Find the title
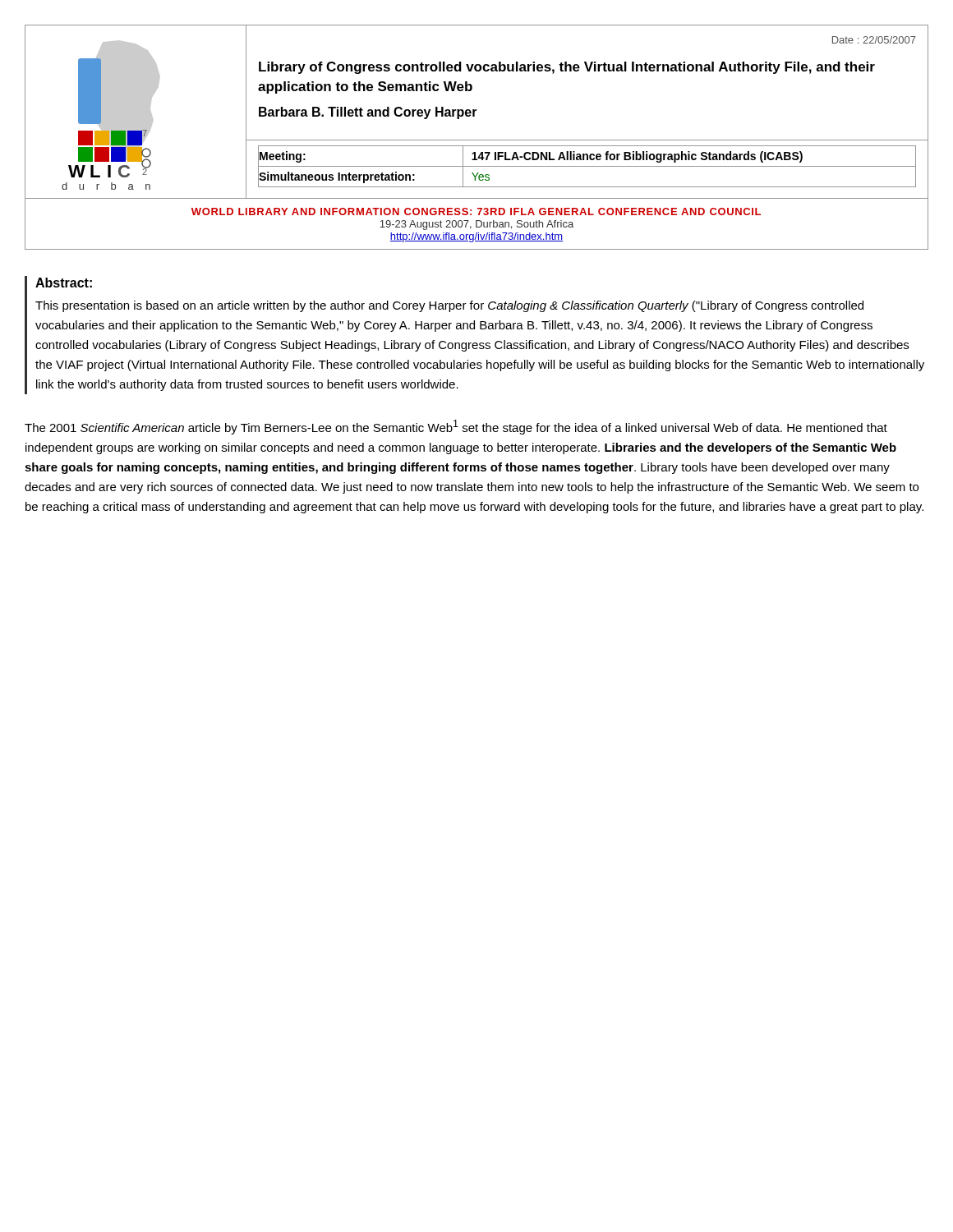 click(x=587, y=77)
